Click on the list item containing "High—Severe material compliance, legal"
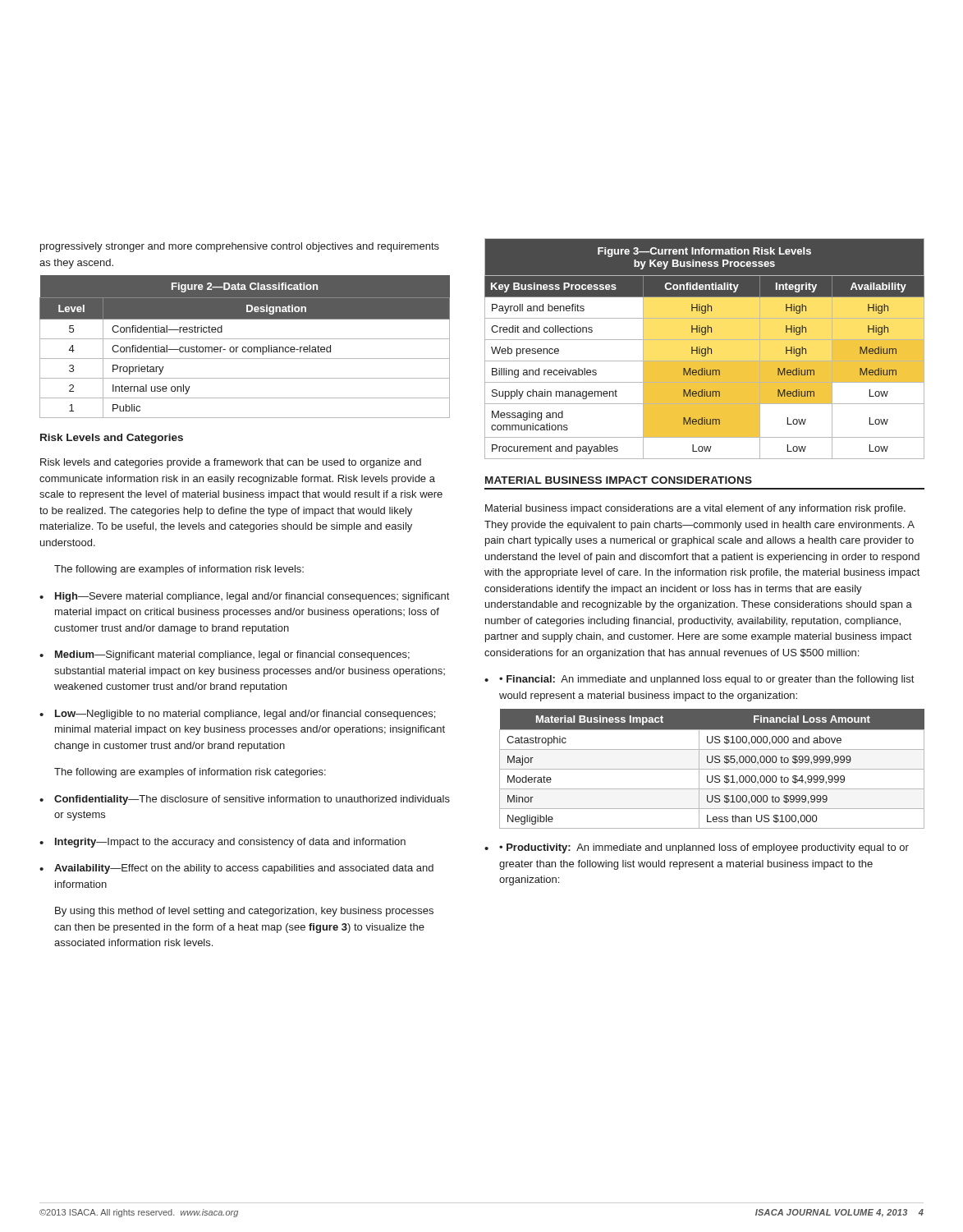Viewport: 963px width, 1232px height. pyautogui.click(x=245, y=612)
